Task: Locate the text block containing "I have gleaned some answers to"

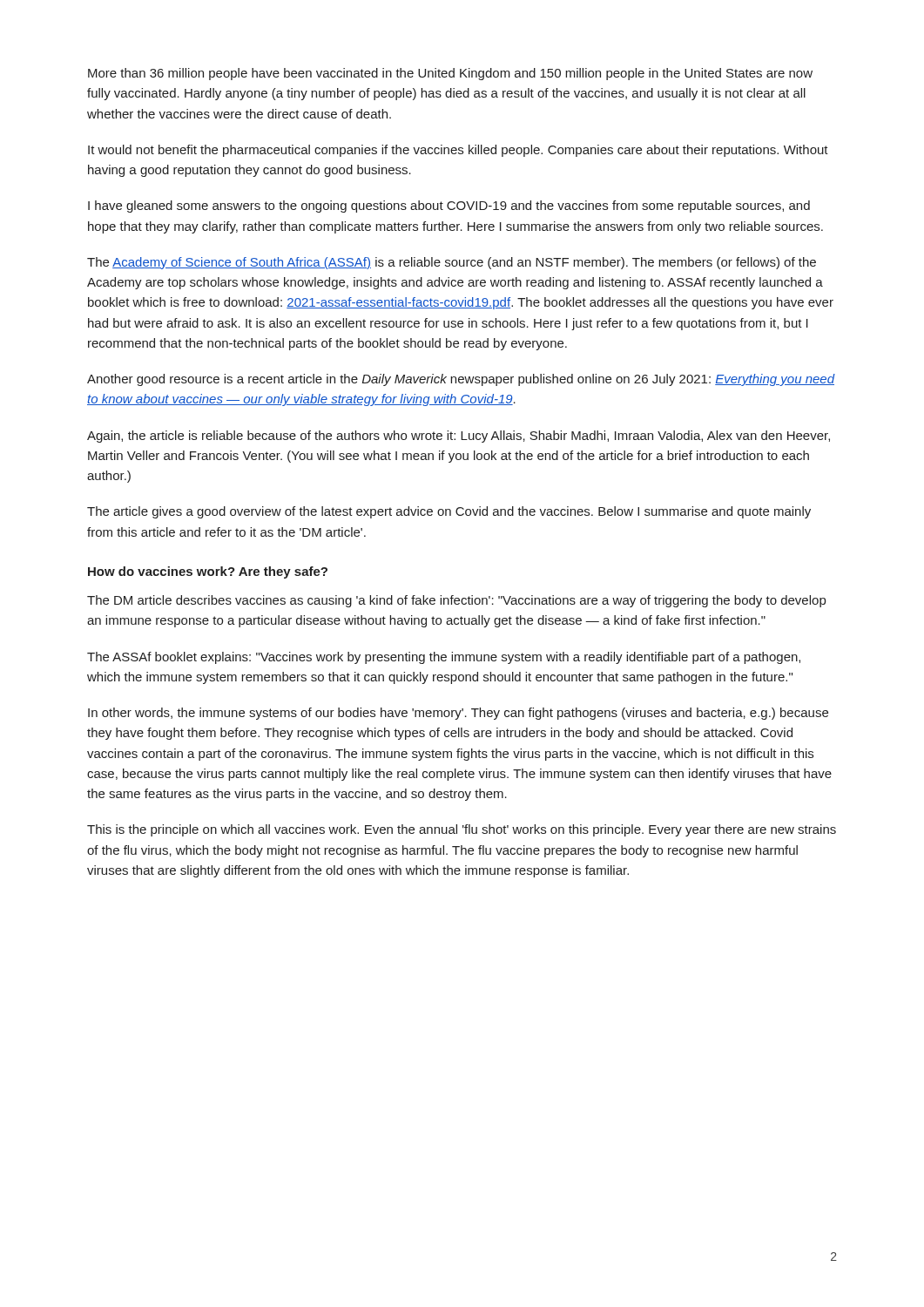Action: point(455,216)
